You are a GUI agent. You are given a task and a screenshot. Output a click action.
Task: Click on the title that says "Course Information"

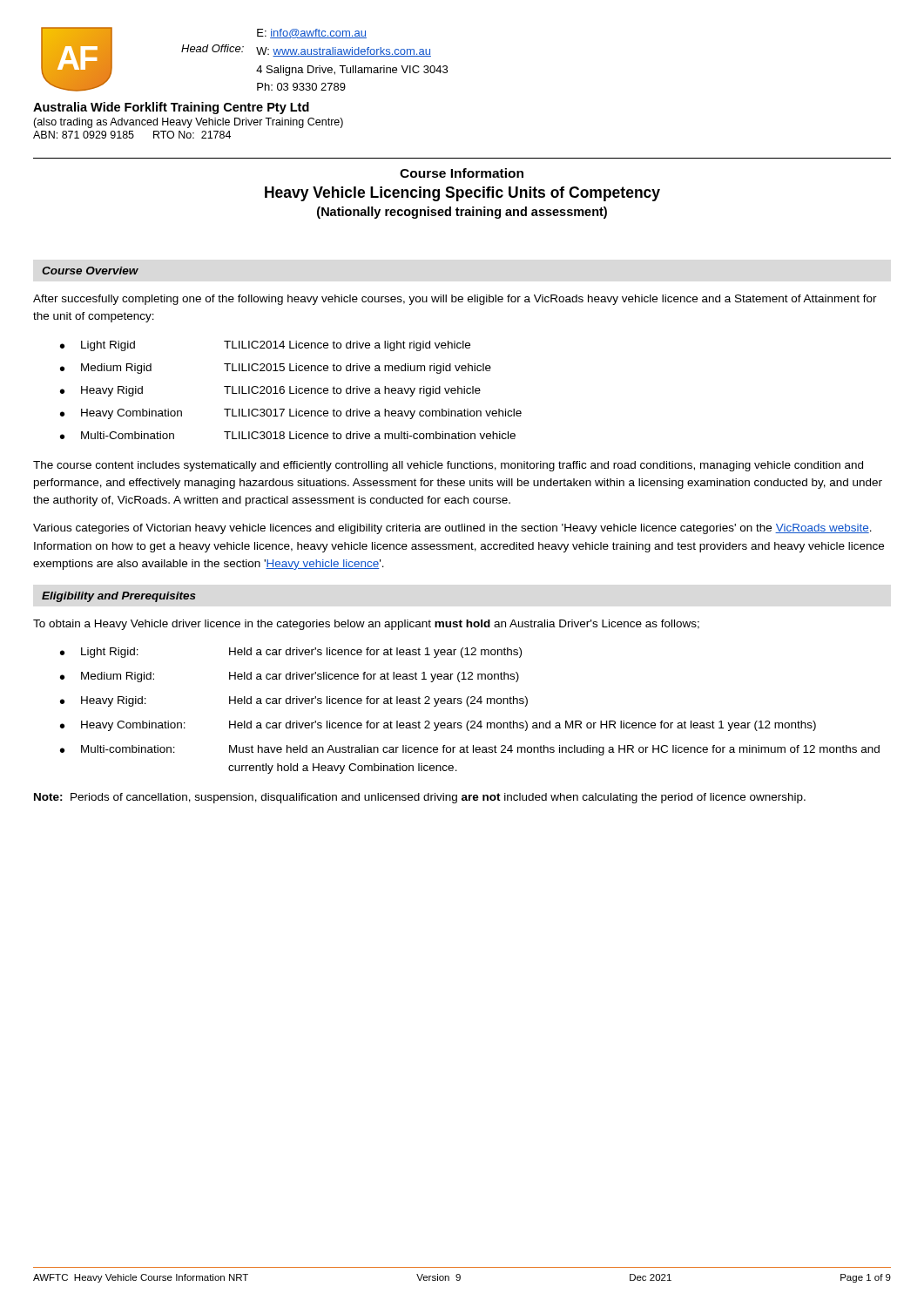pos(462,173)
